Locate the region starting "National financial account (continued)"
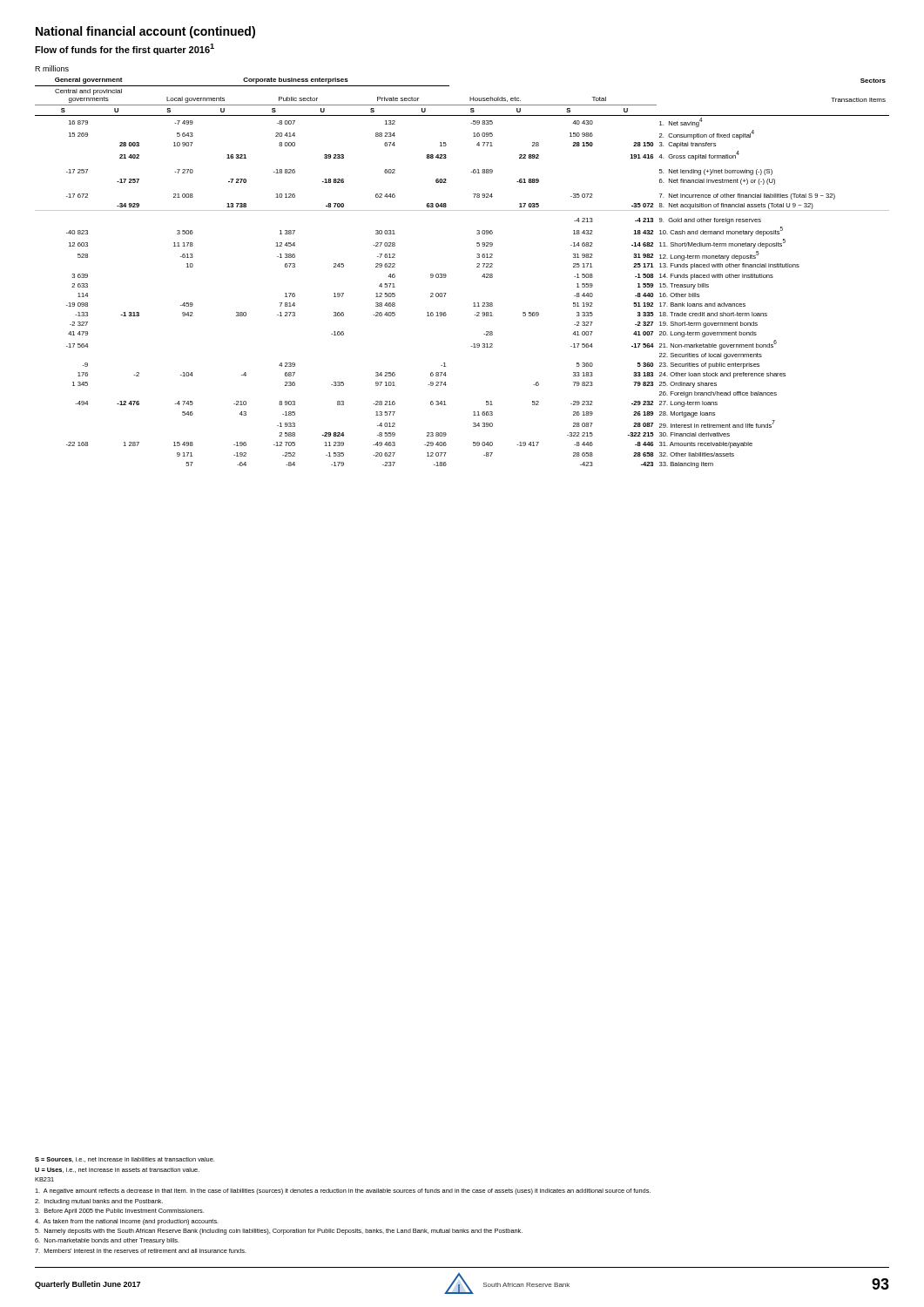The width and height of the screenshot is (924, 1307). click(145, 31)
